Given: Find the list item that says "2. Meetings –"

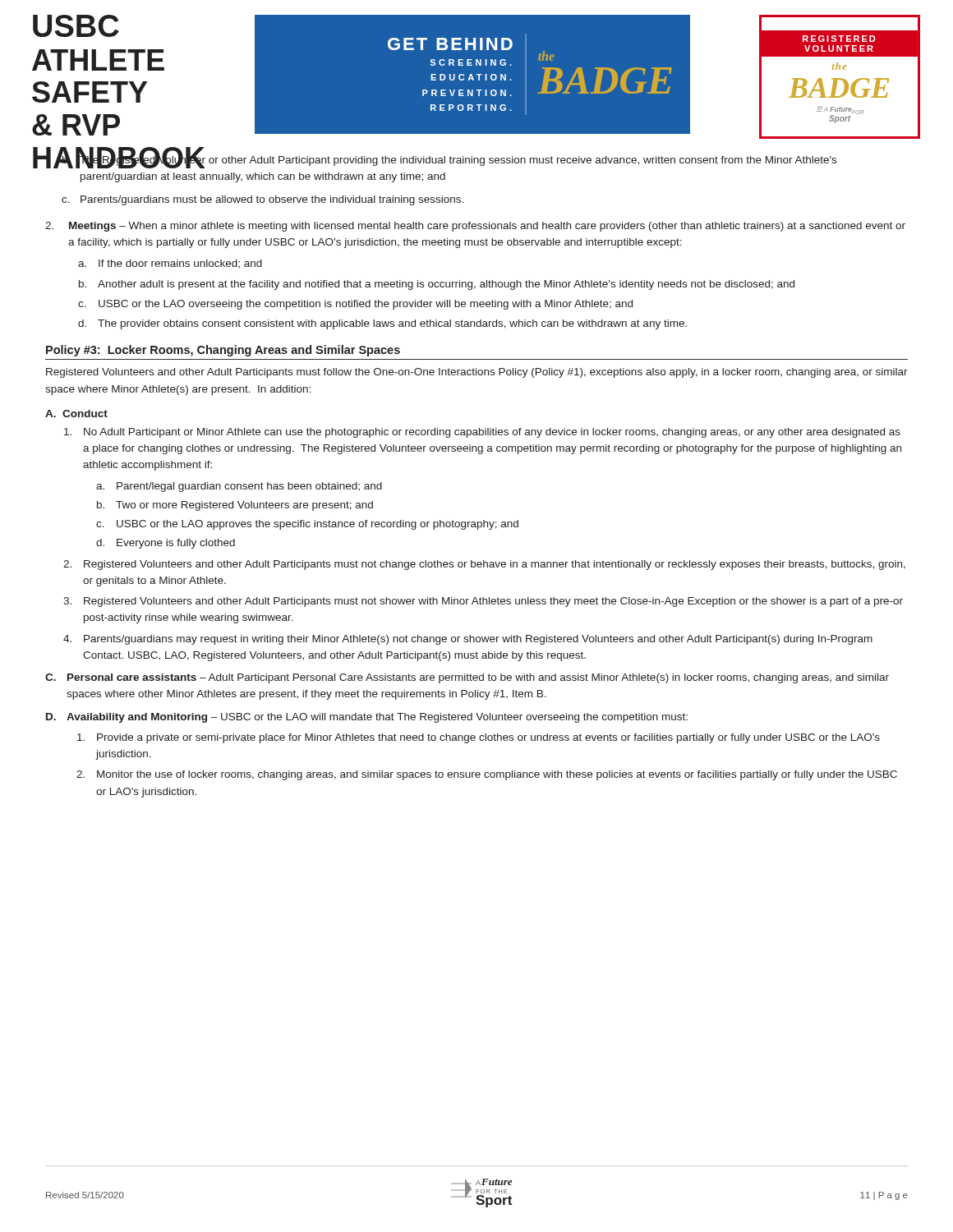Looking at the screenshot, I should pyautogui.click(x=476, y=234).
